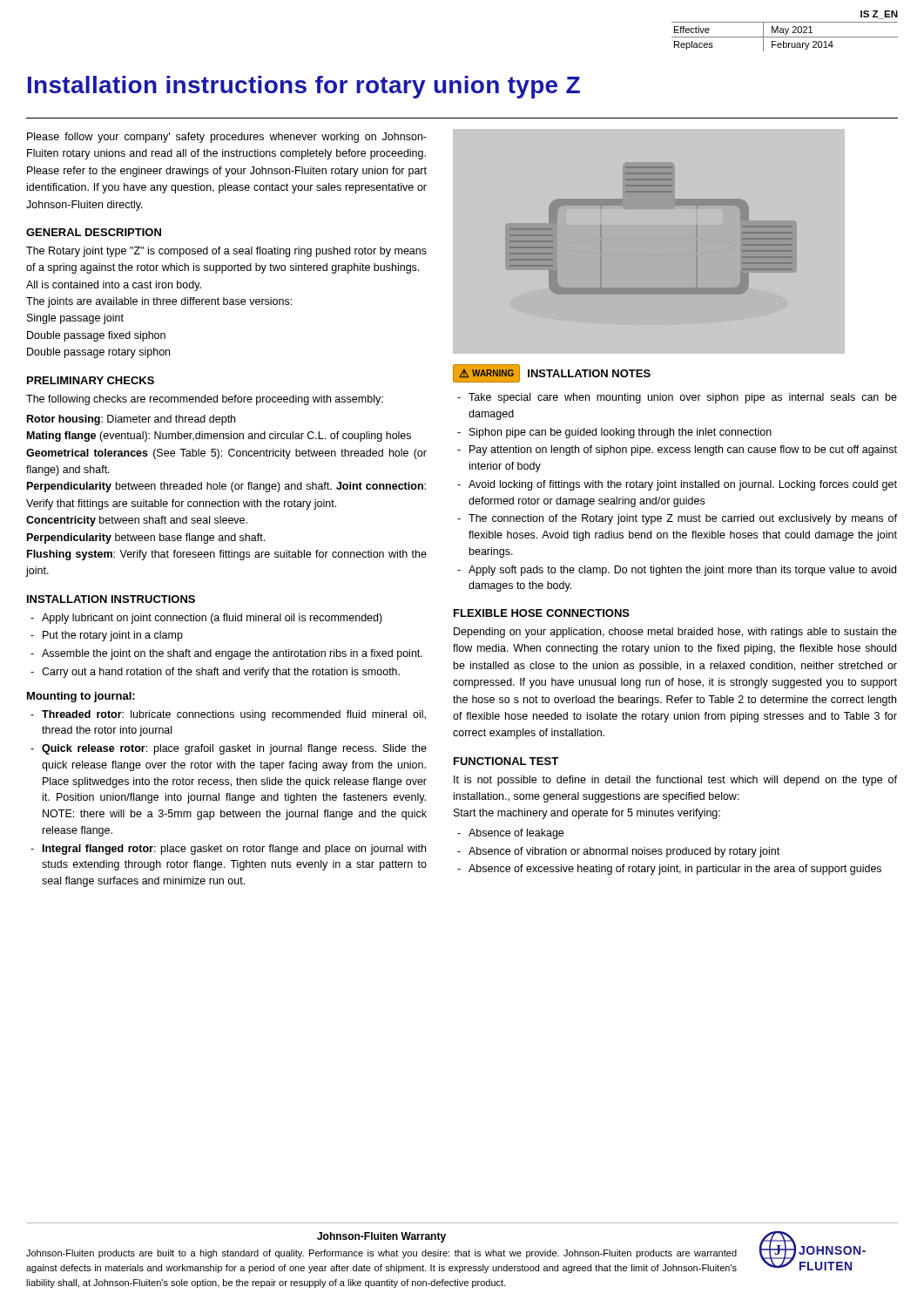The height and width of the screenshot is (1307, 924).
Task: Click on the element starting "Please follow your company' safety procedures whenever working"
Action: click(226, 171)
